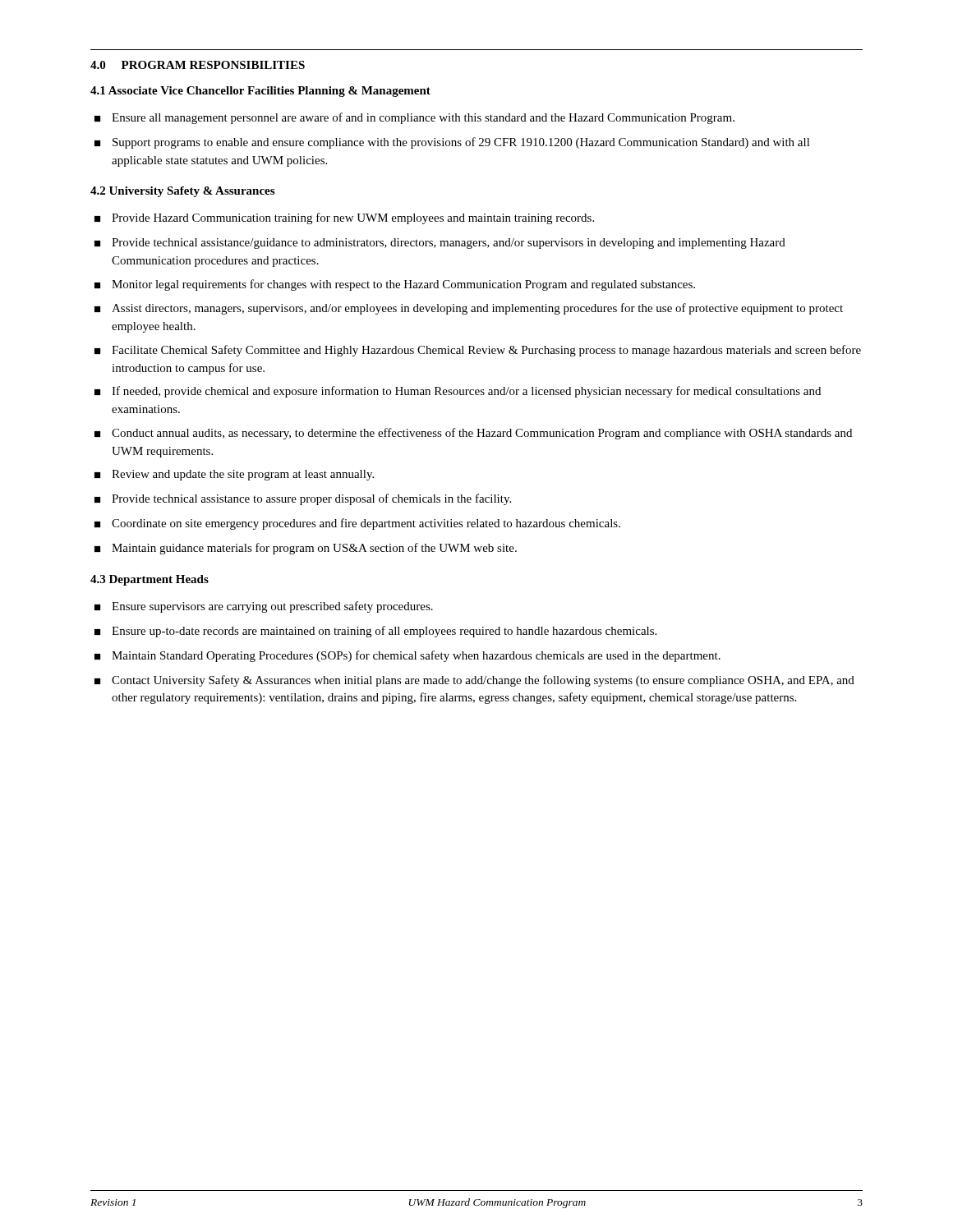Locate the block of text that opens with "■ Provide Hazard Communication"
The width and height of the screenshot is (953, 1232).
[476, 219]
